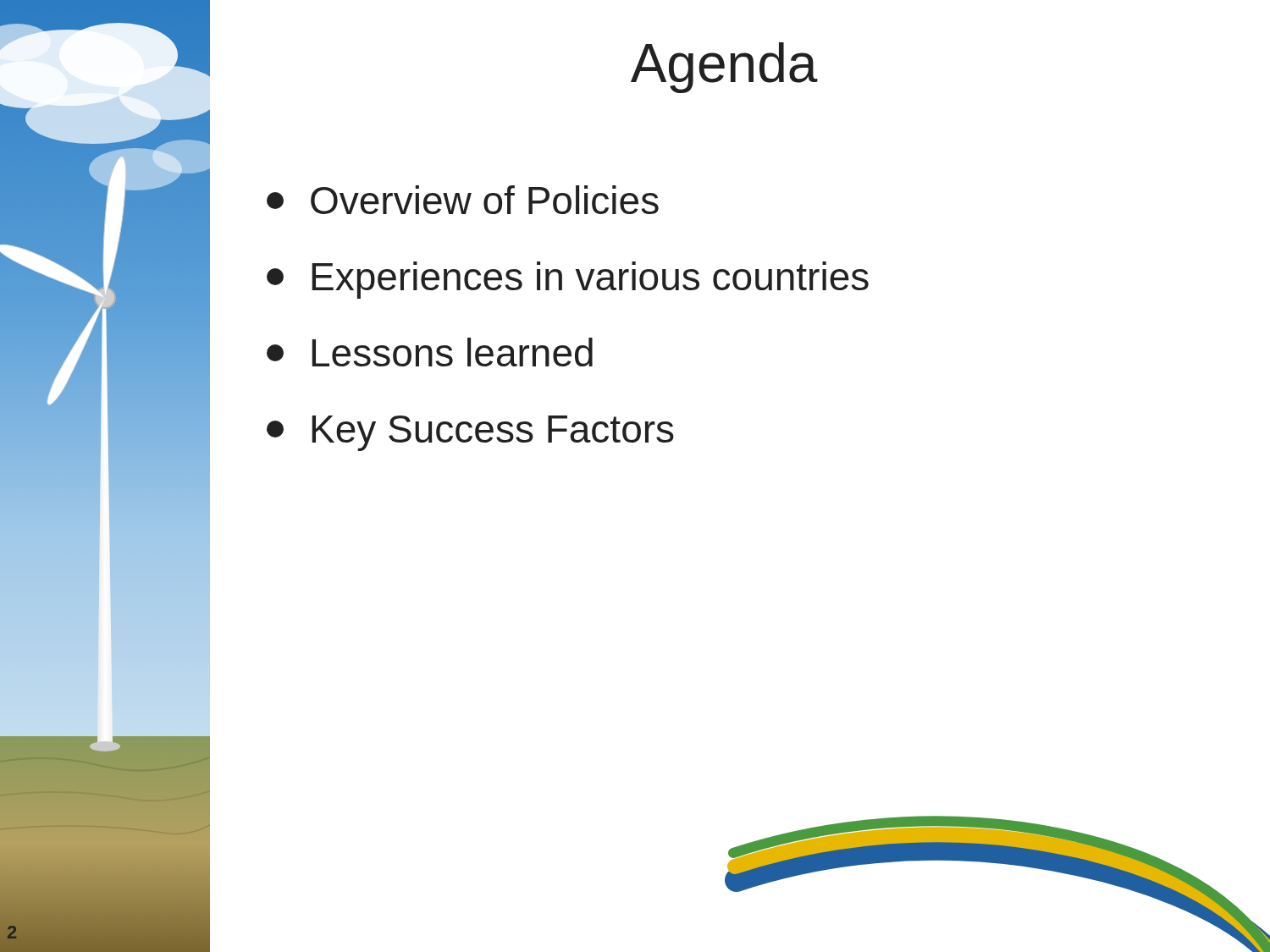Select the list item containing "Lessons learned"
Image resolution: width=1270 pixels, height=952 pixels.
431,353
